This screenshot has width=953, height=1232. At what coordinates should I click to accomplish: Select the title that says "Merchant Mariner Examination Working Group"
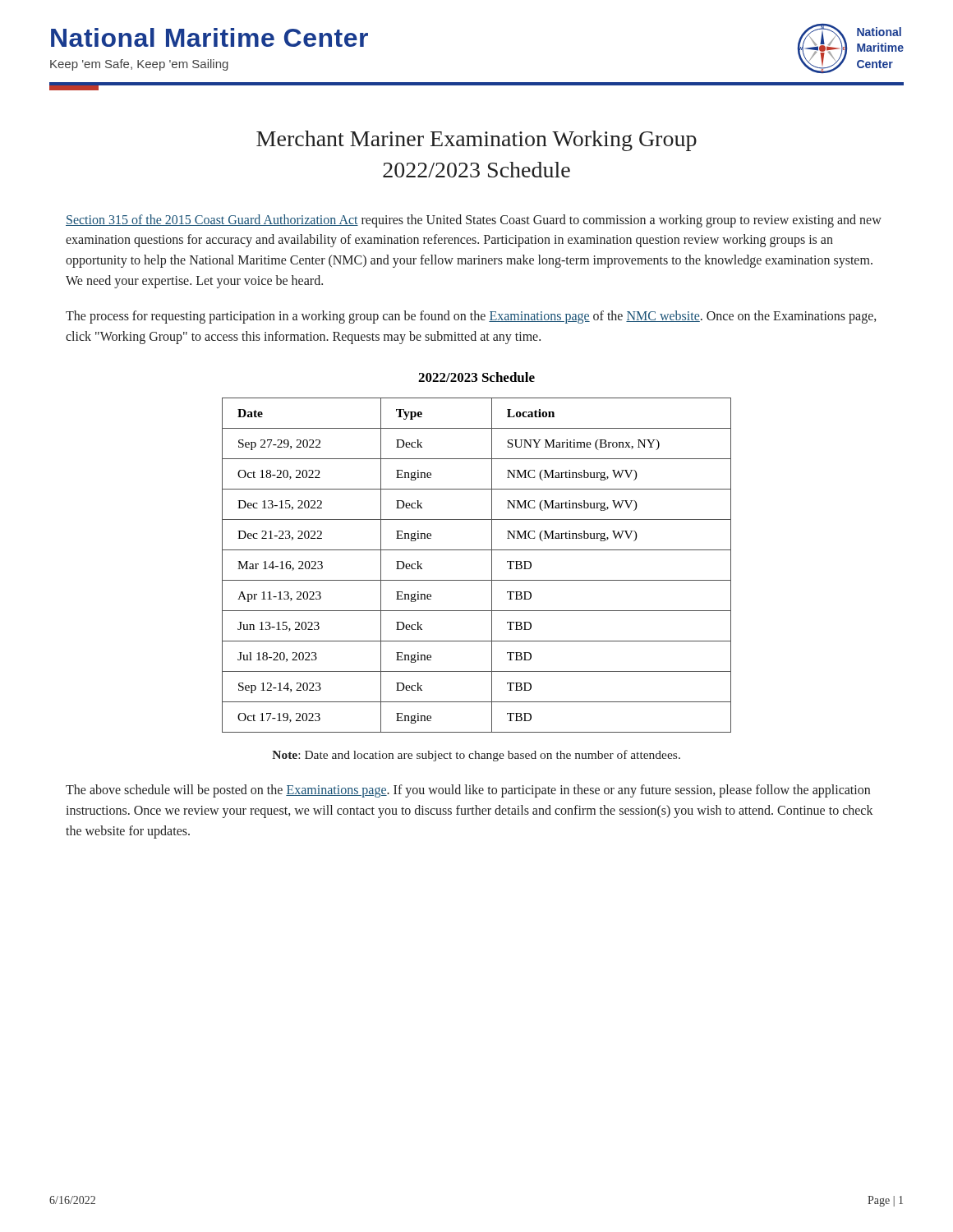click(476, 154)
